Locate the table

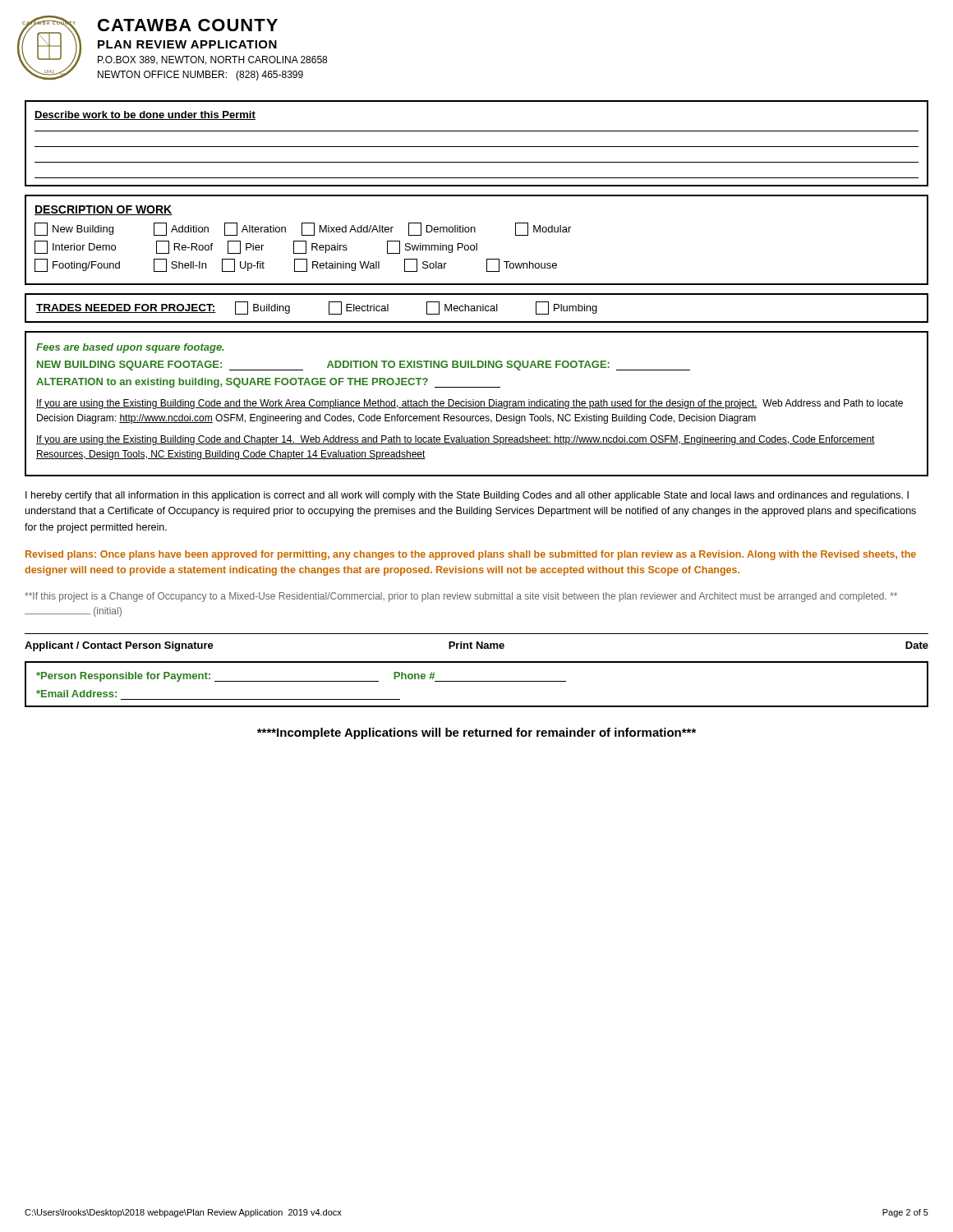click(x=476, y=240)
